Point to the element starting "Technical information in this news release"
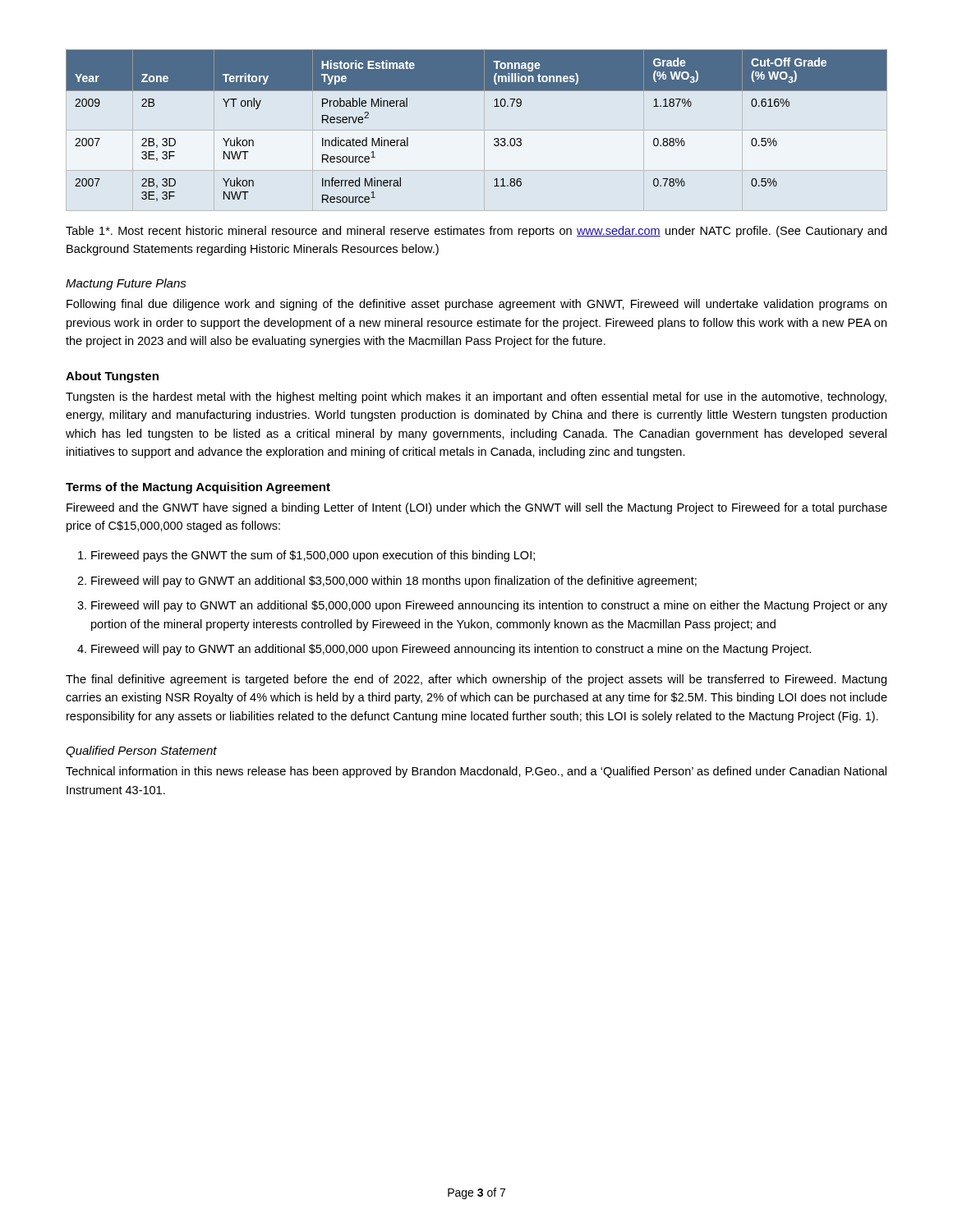This screenshot has height=1232, width=953. tap(476, 781)
